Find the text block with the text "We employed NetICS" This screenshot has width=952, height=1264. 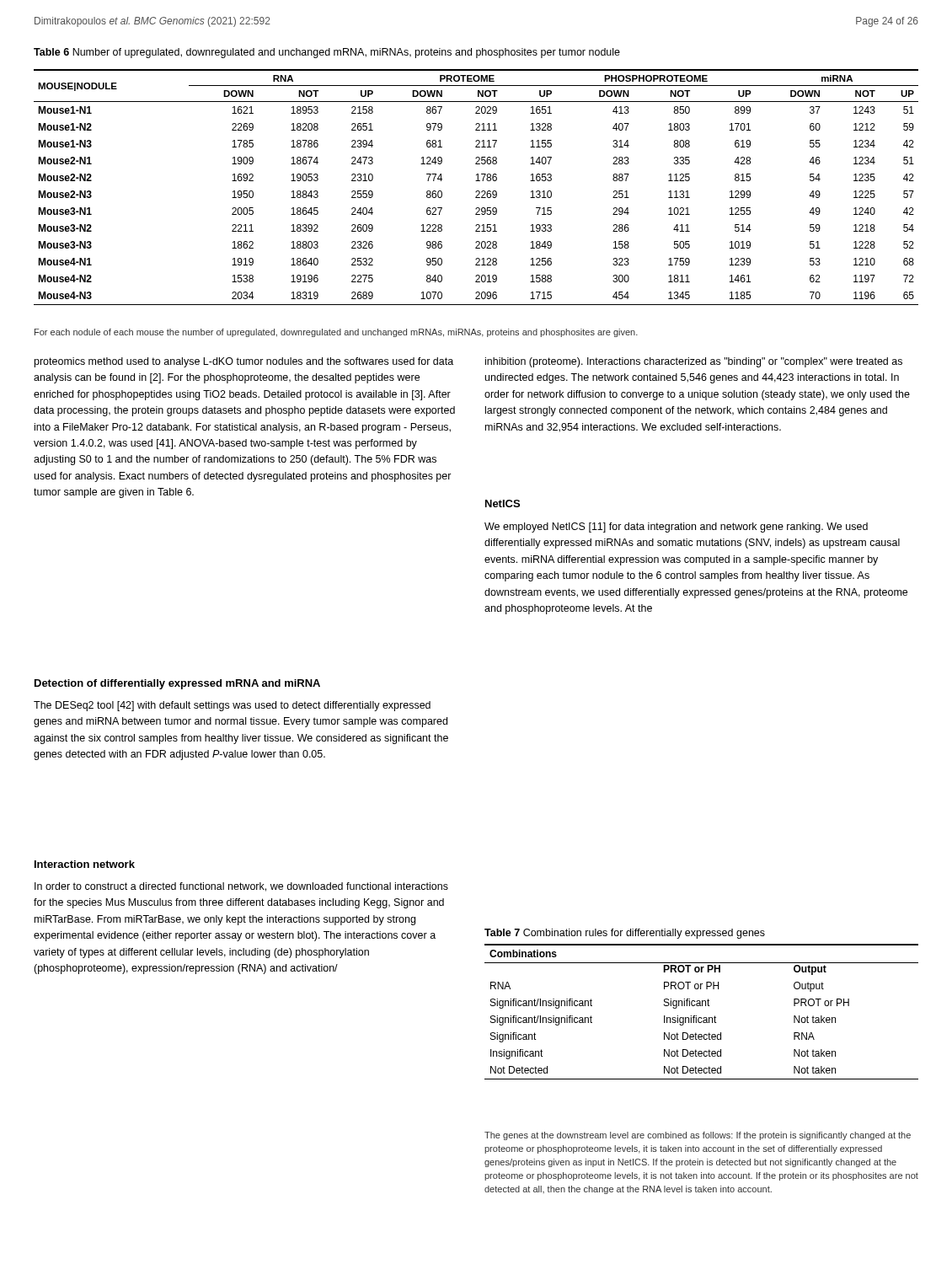[x=696, y=567]
